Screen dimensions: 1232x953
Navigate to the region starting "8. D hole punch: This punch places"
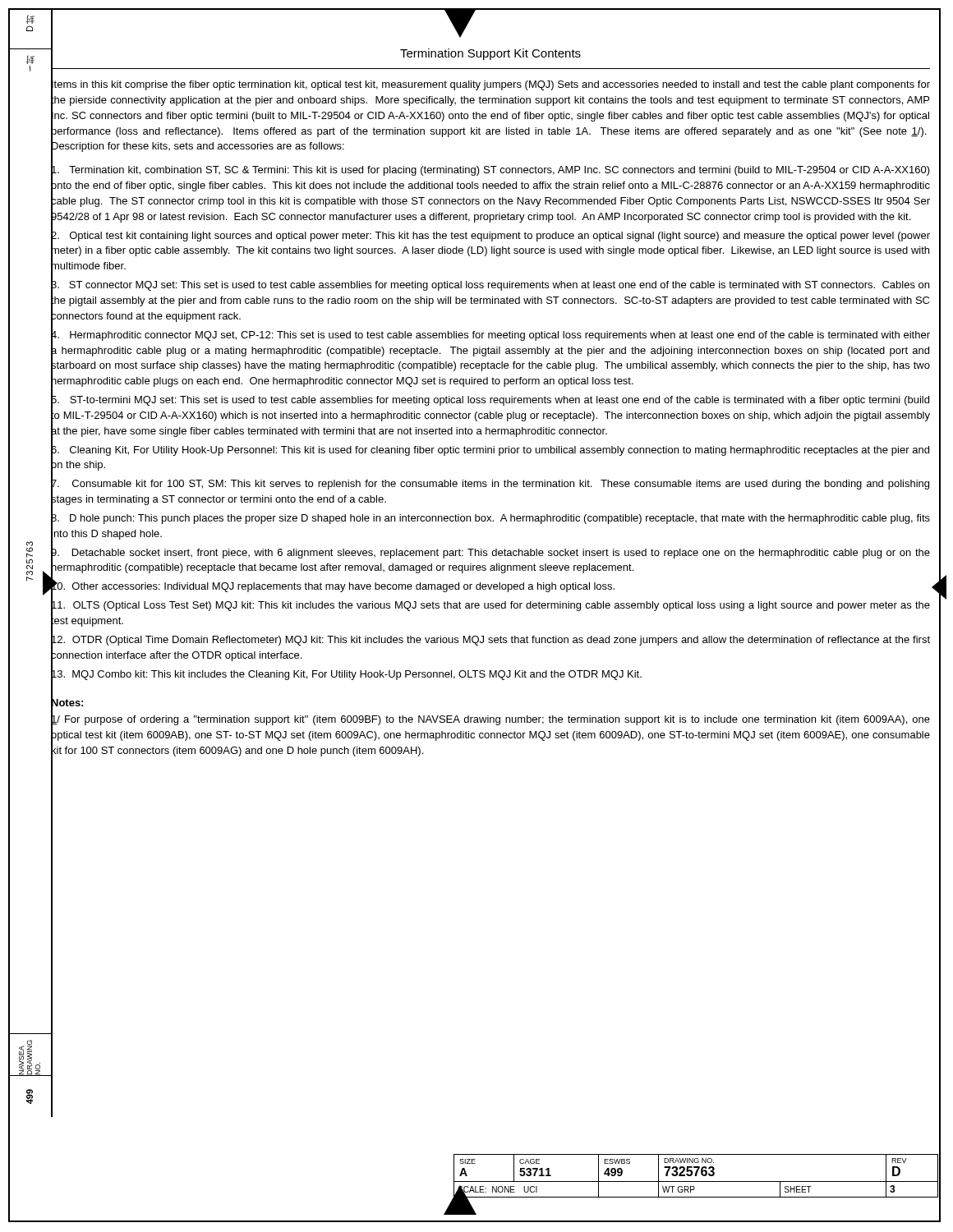[490, 526]
